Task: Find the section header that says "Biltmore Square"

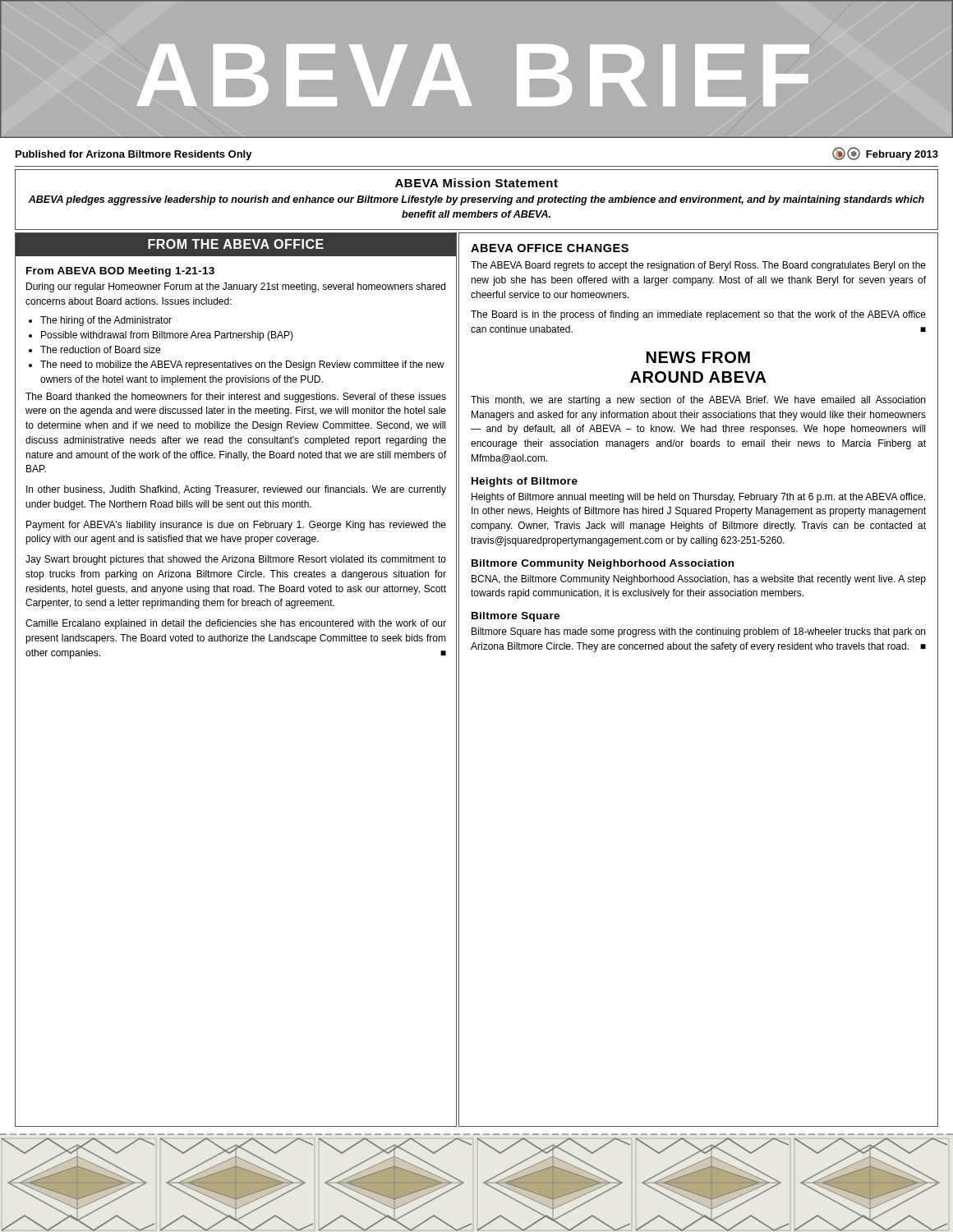Action: (515, 616)
